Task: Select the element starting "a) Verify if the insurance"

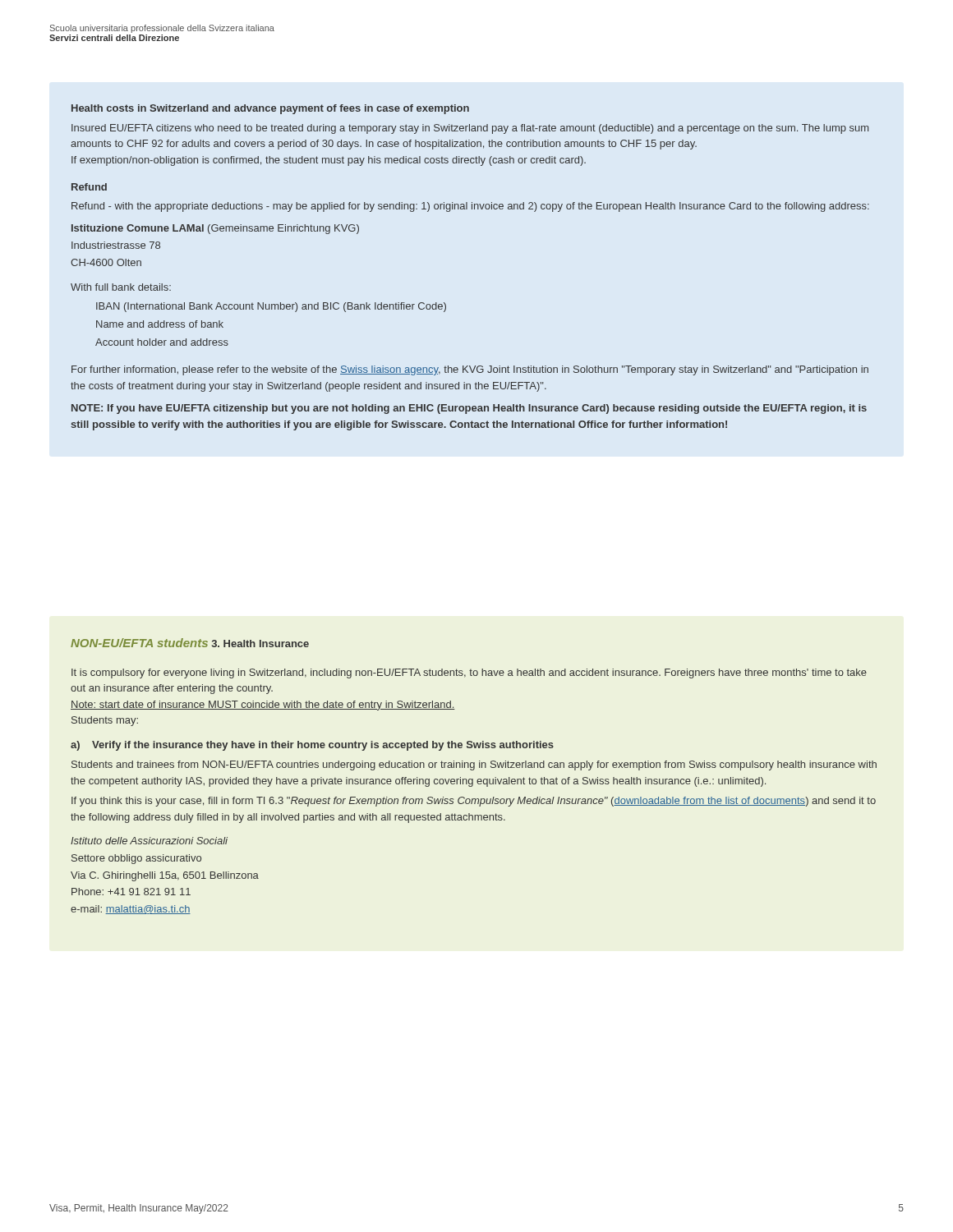Action: click(476, 744)
